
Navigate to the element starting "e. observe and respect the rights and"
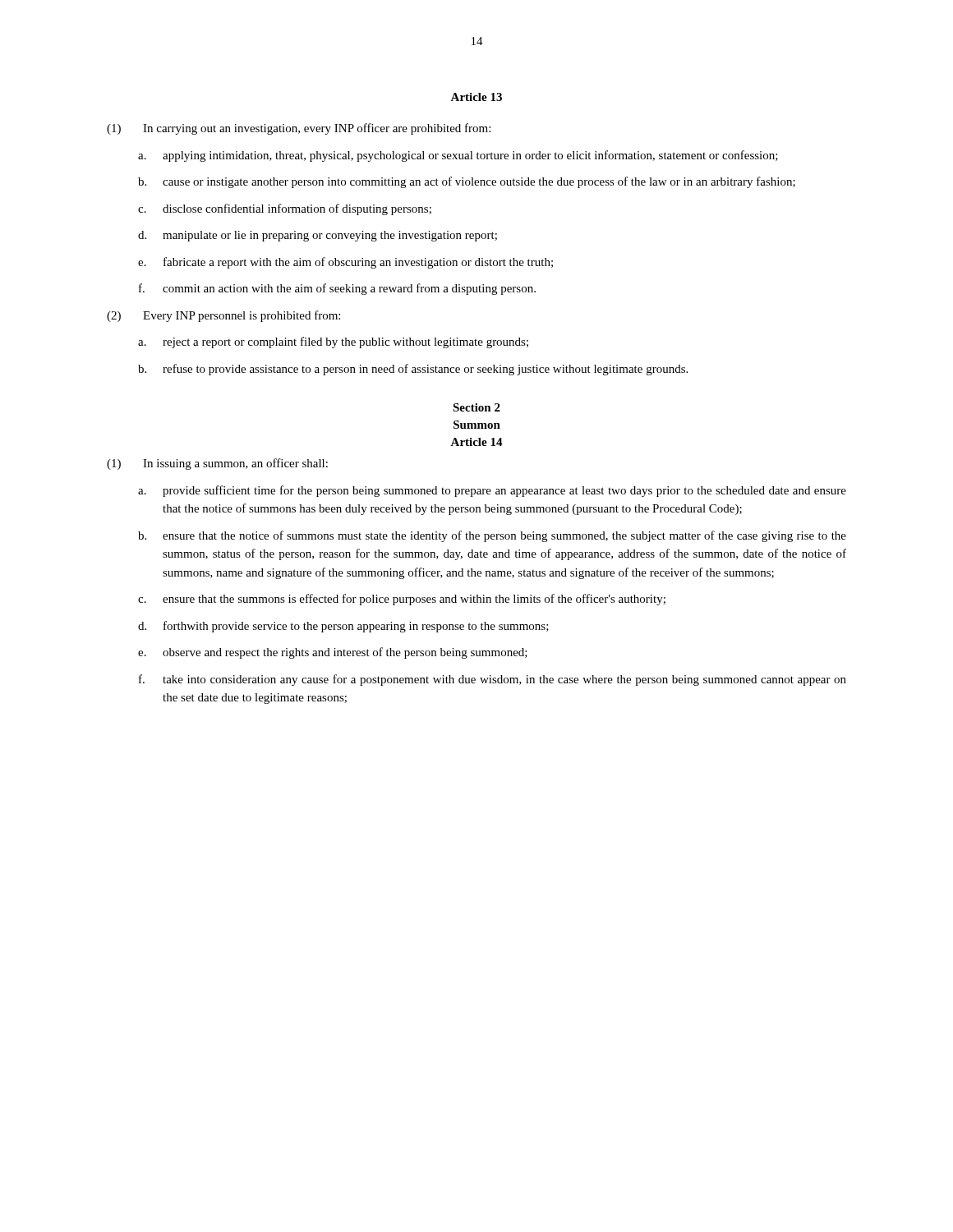click(476, 652)
